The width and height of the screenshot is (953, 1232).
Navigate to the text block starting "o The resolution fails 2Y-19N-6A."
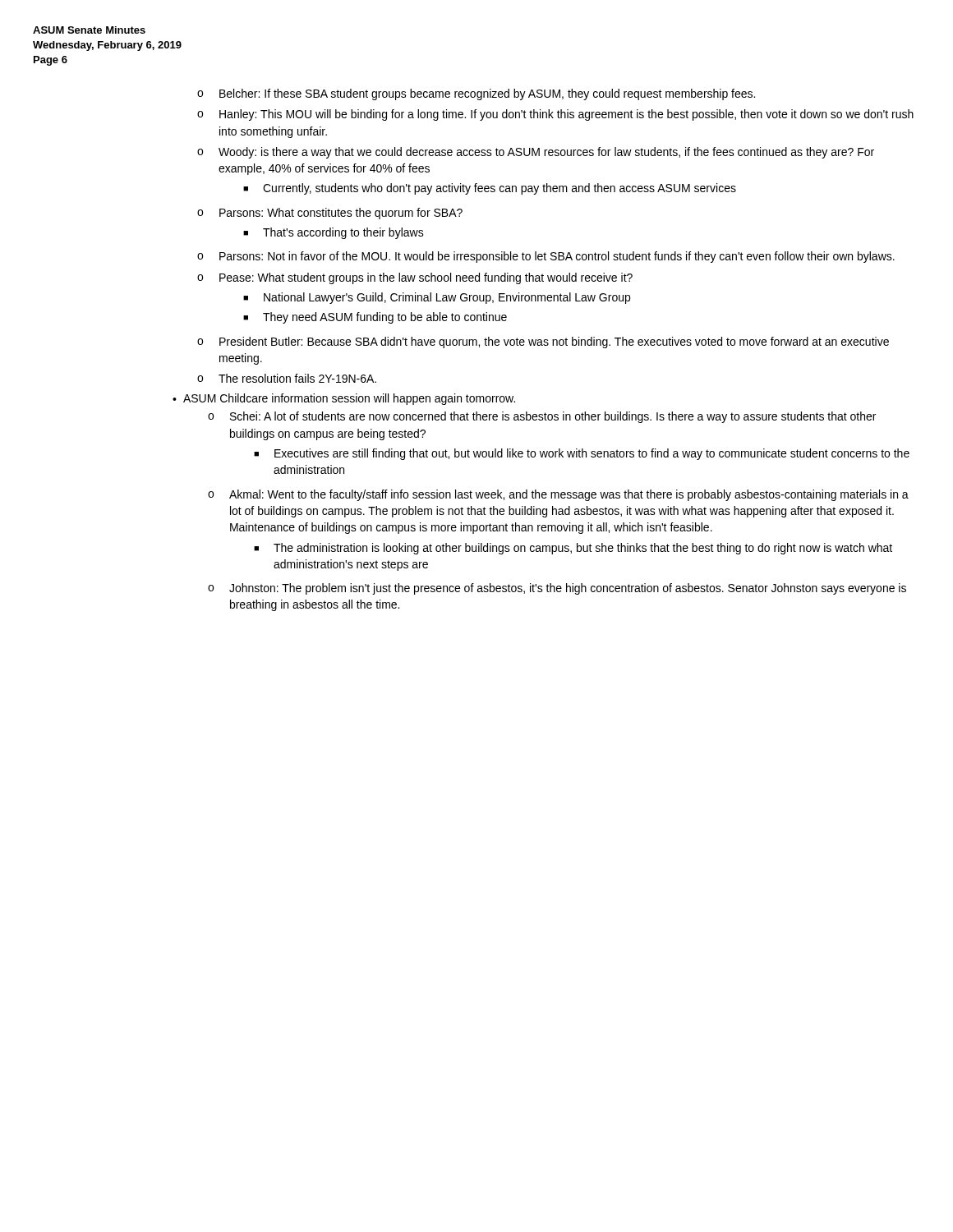[x=287, y=378]
